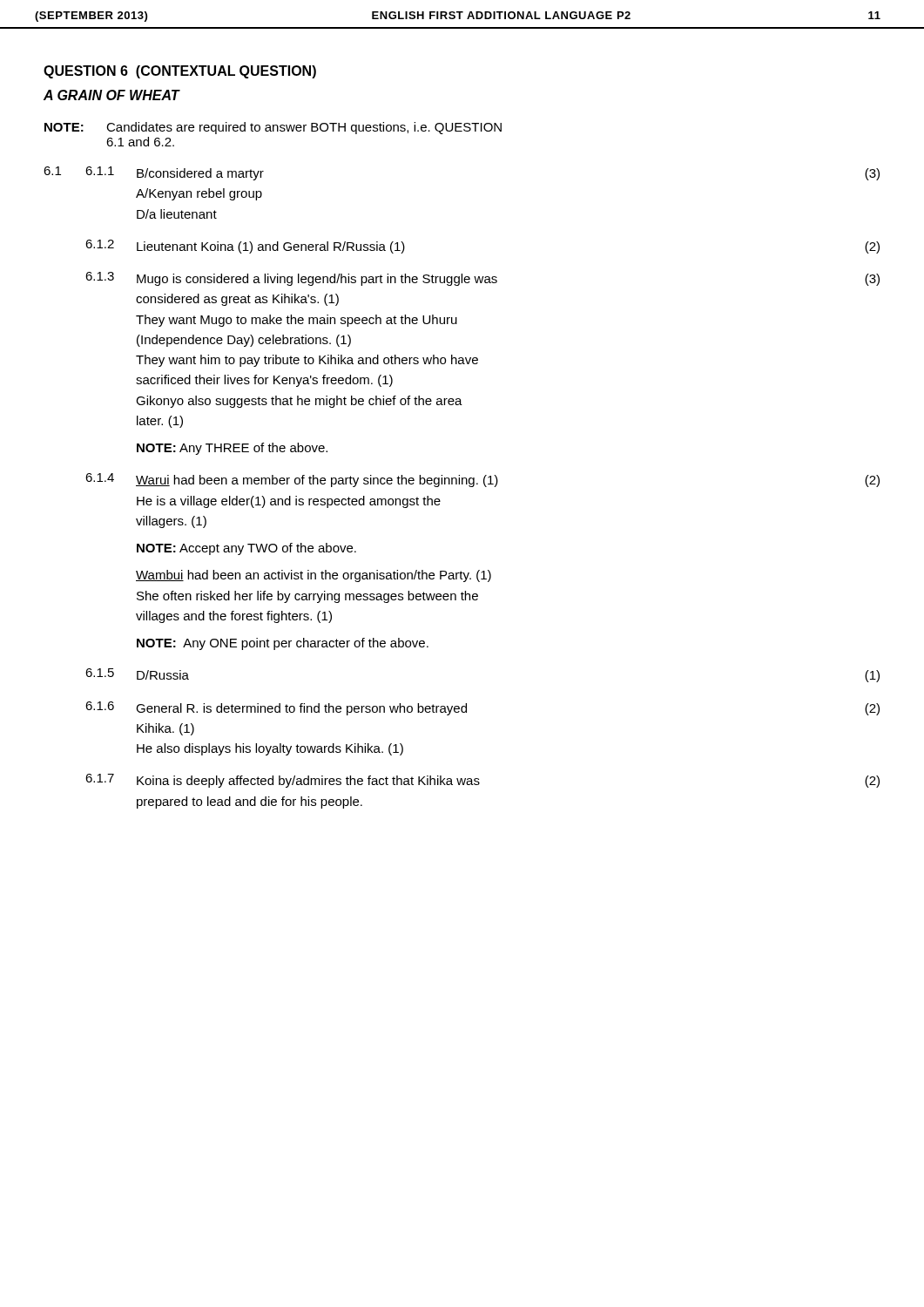924x1307 pixels.
Task: Click the passage that begins "6.1 6.1.1 B/considered a martyr"
Action: coord(100,173)
